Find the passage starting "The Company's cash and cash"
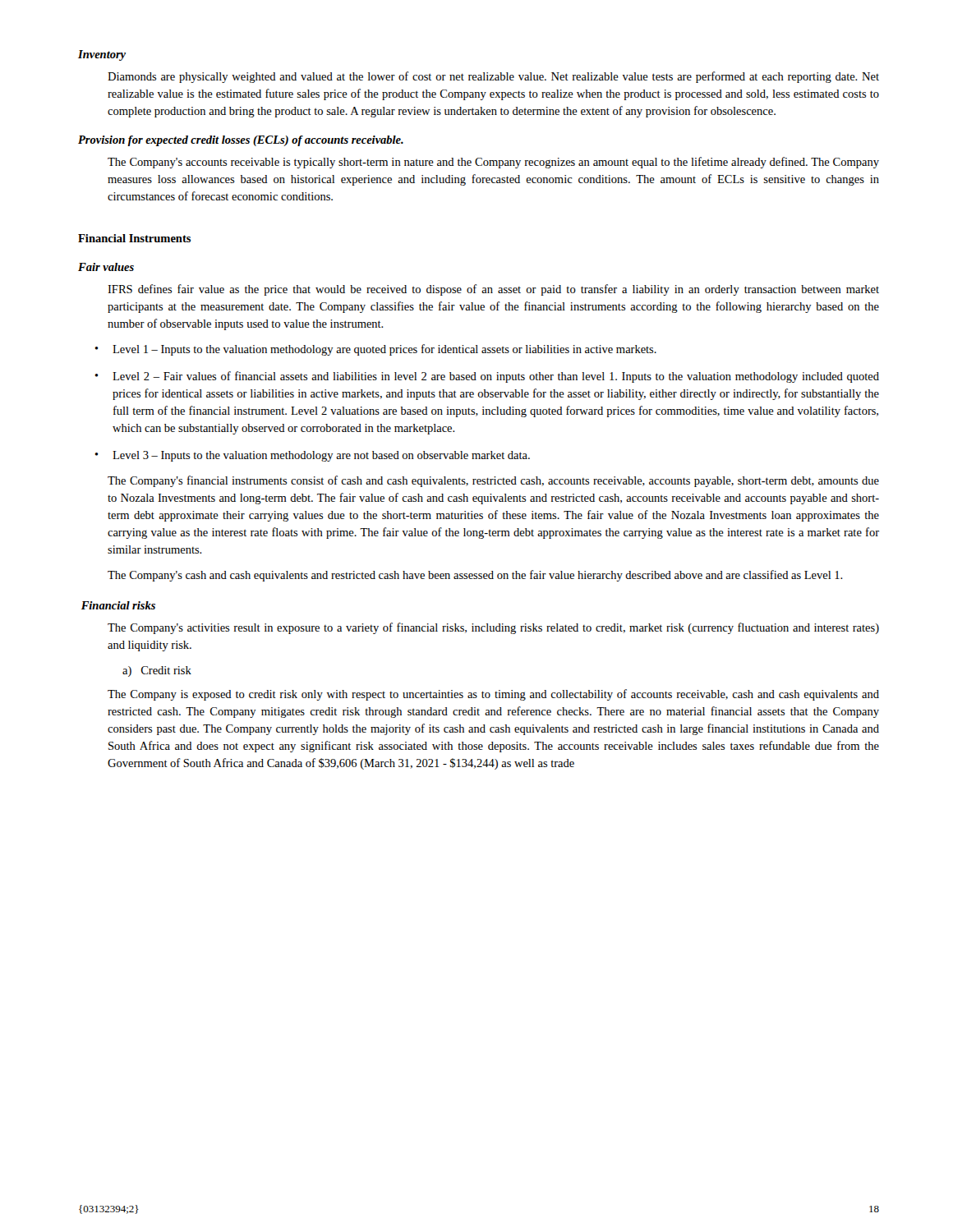 pyautogui.click(x=475, y=575)
